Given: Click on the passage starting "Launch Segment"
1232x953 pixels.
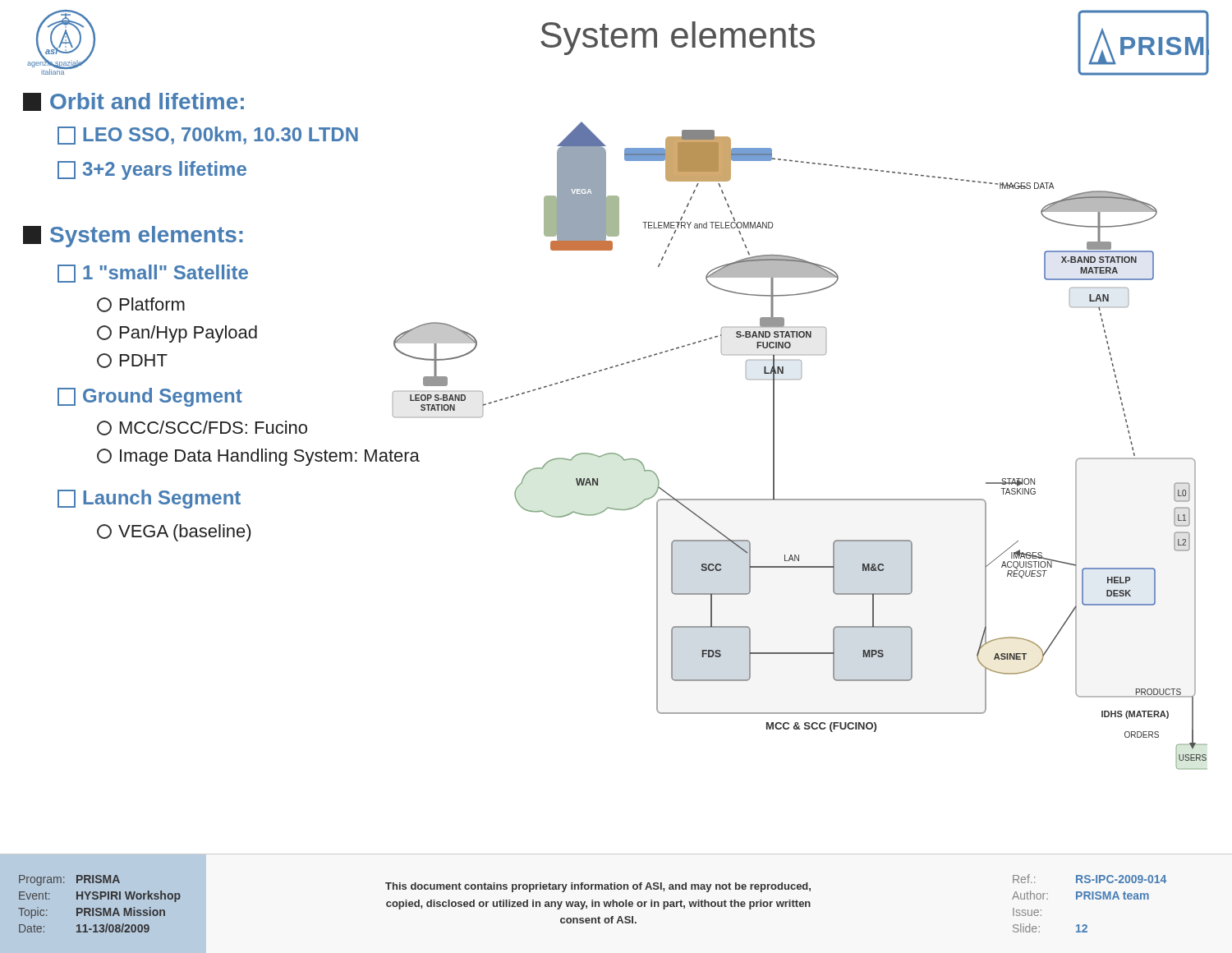Looking at the screenshot, I should [149, 498].
